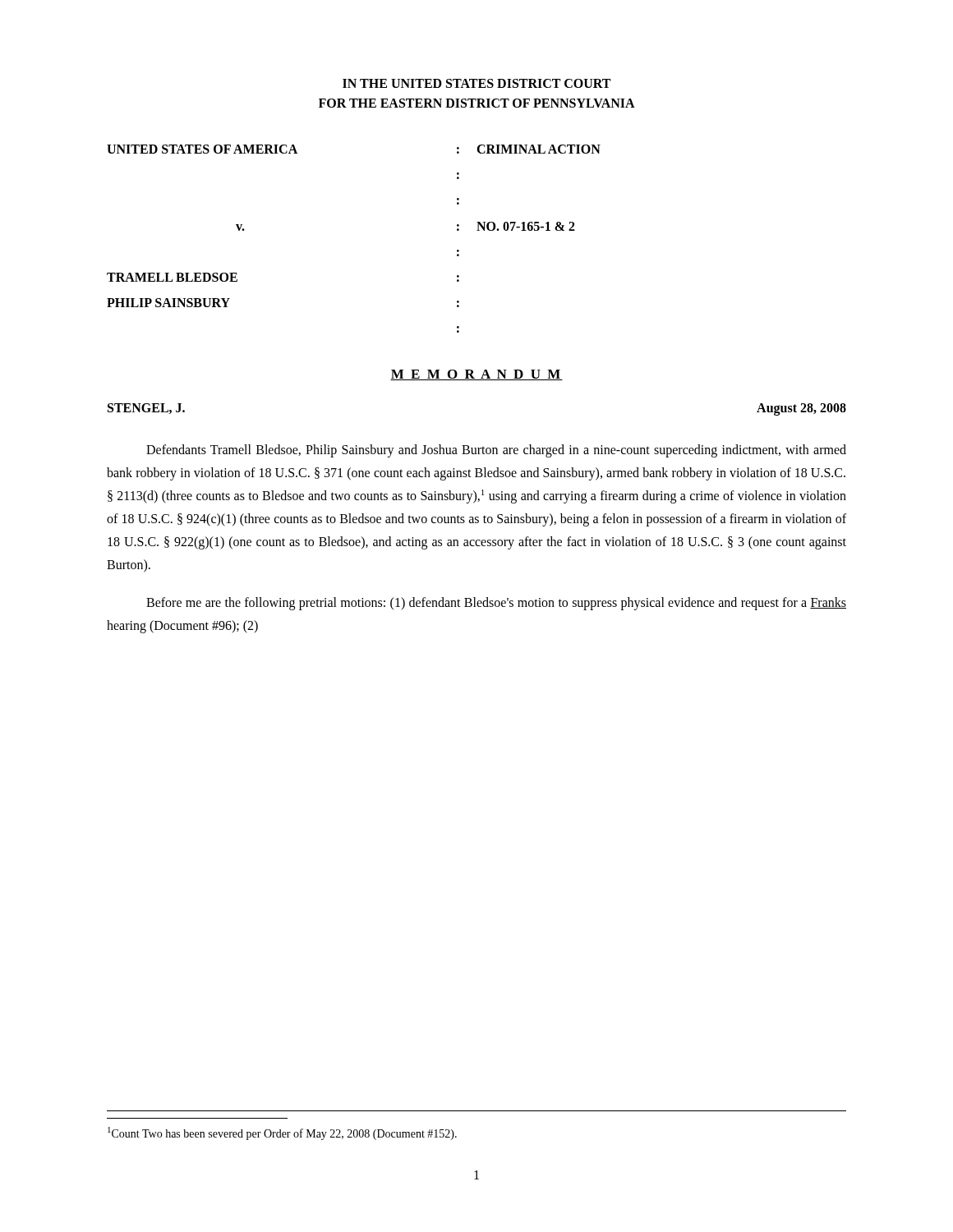Find the table that mentions "TRAMELL BLEDSOE"
The width and height of the screenshot is (953, 1232).
click(x=476, y=239)
